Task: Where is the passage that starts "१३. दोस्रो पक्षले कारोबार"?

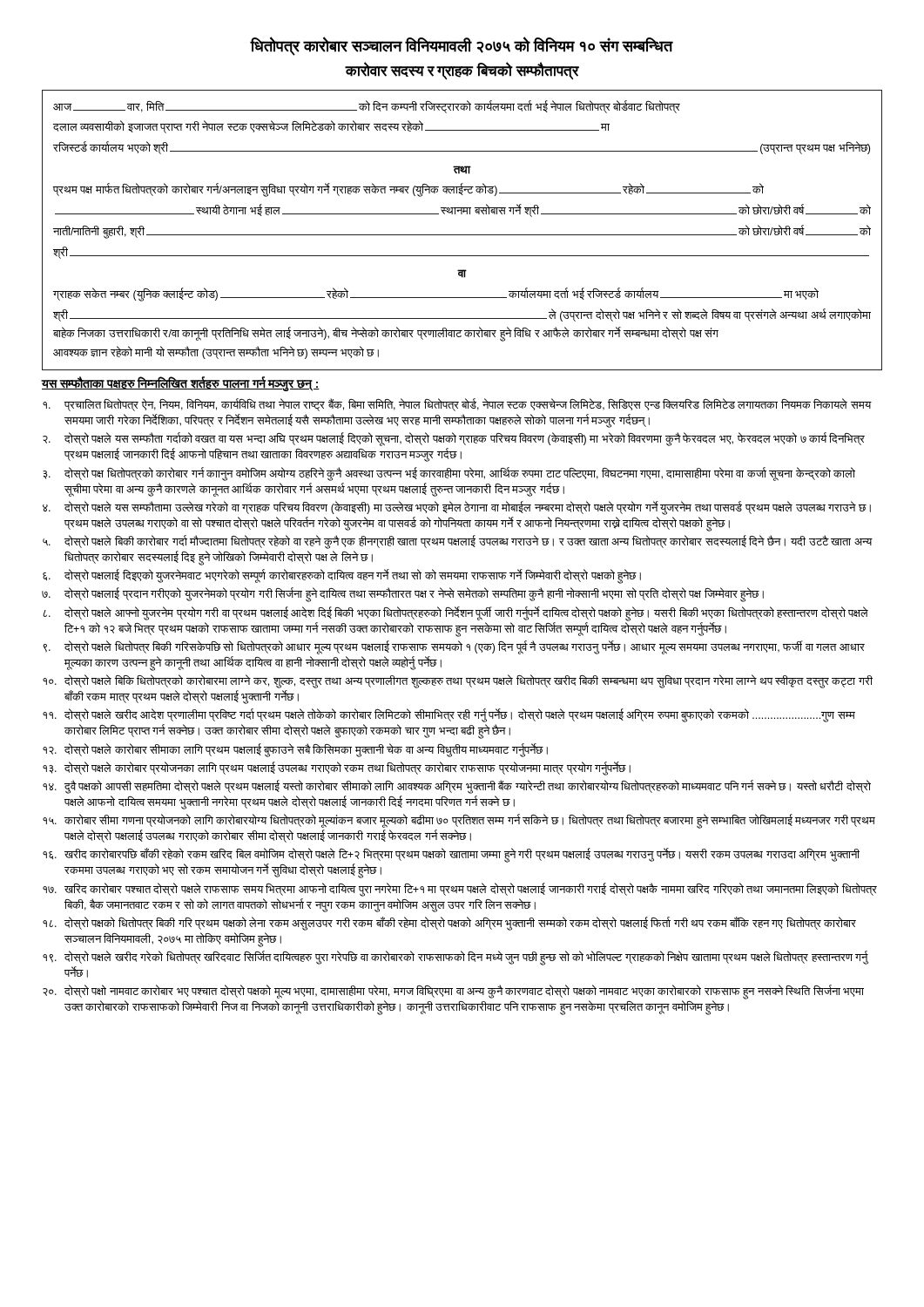Action: 462,768
